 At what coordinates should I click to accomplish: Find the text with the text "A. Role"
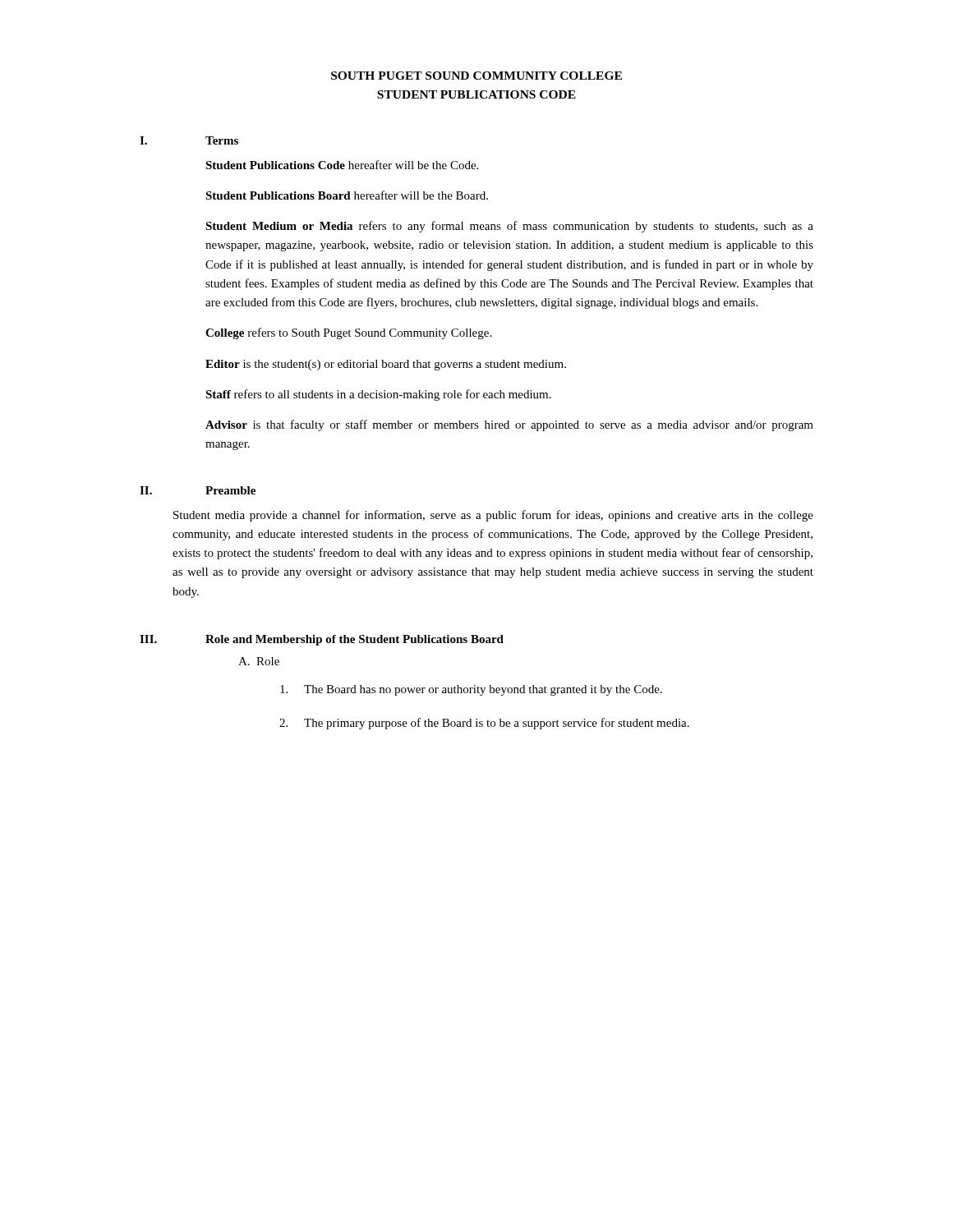[259, 661]
